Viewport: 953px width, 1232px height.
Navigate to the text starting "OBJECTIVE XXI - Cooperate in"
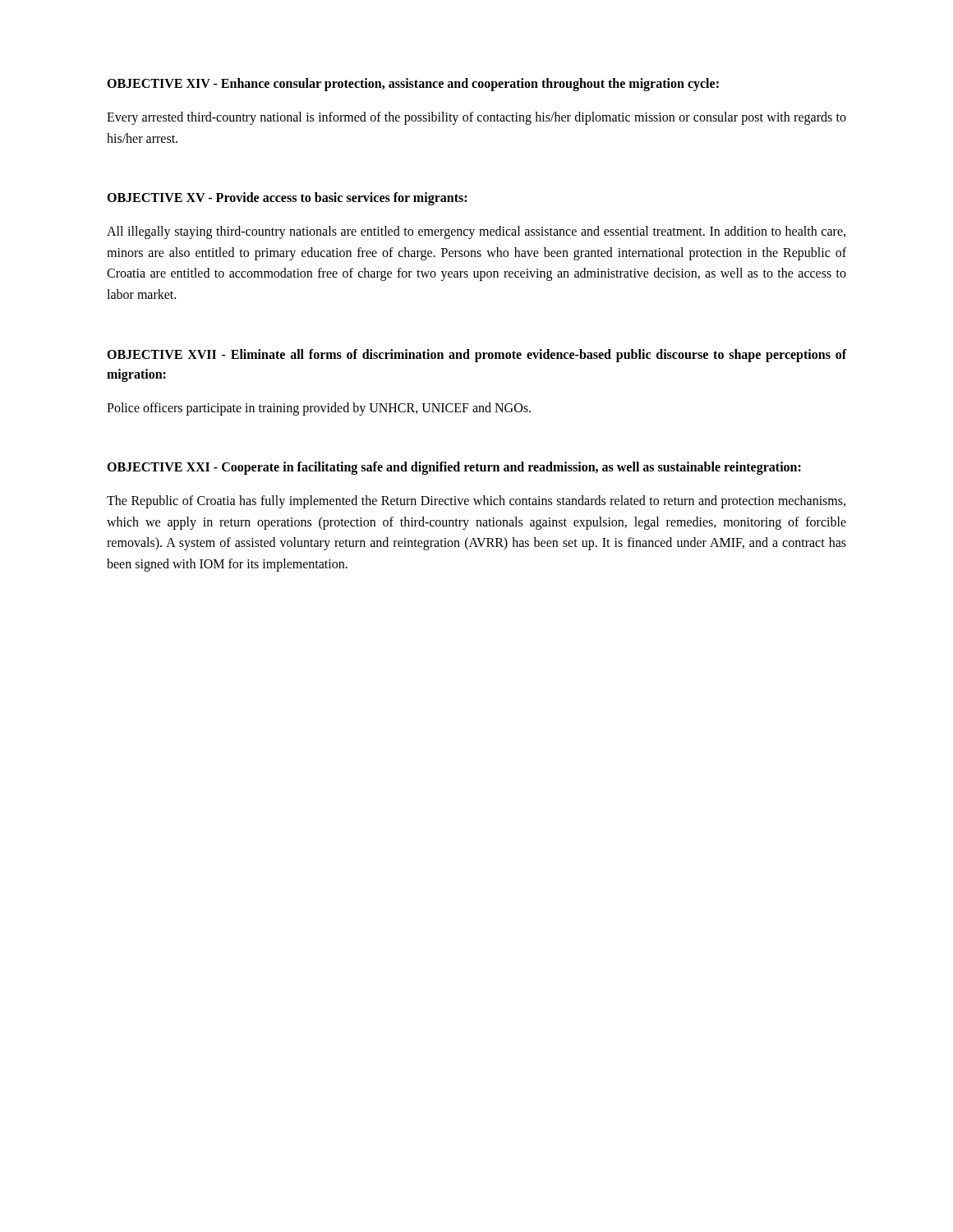point(454,467)
